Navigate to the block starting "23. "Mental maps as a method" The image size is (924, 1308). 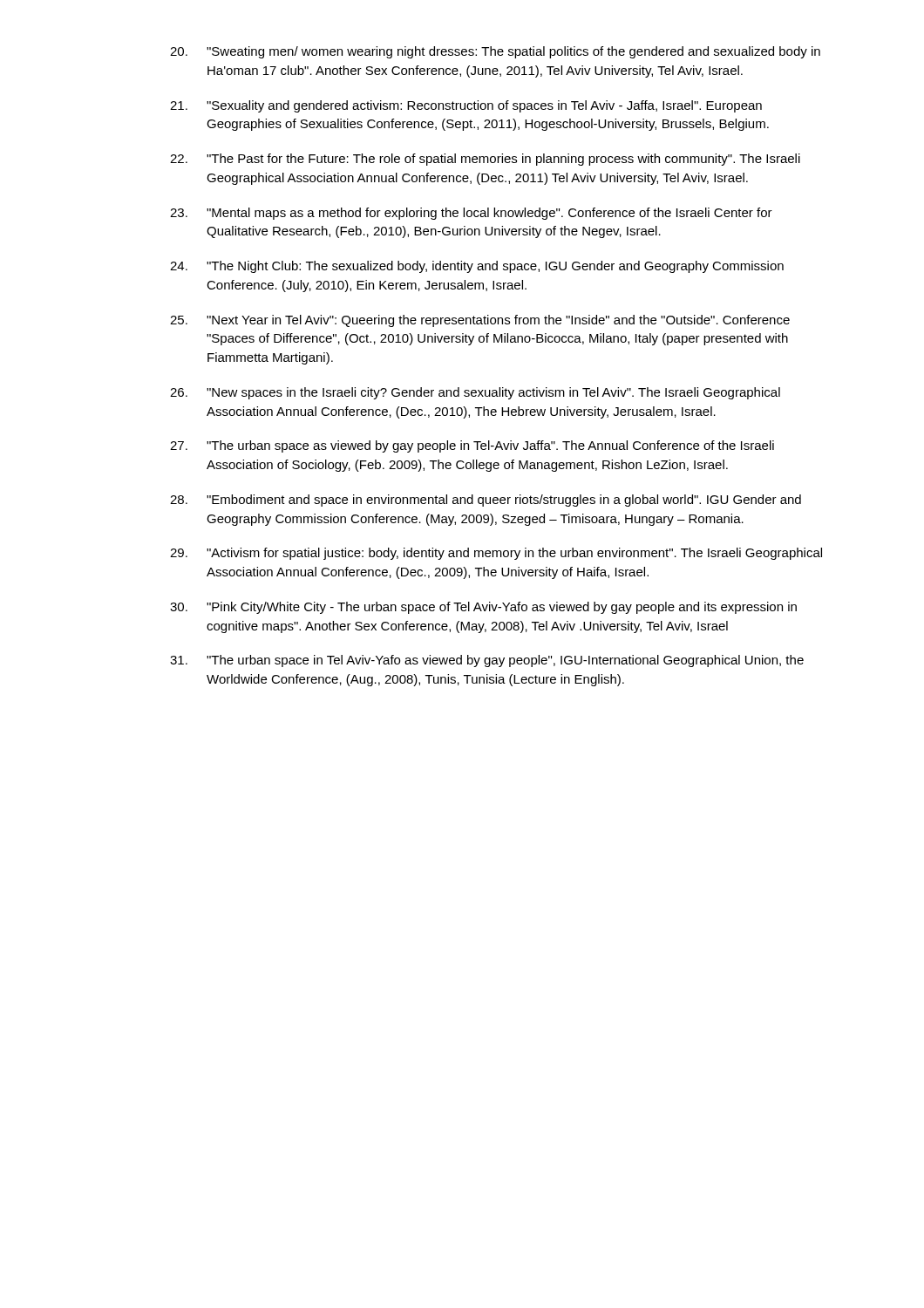[501, 222]
